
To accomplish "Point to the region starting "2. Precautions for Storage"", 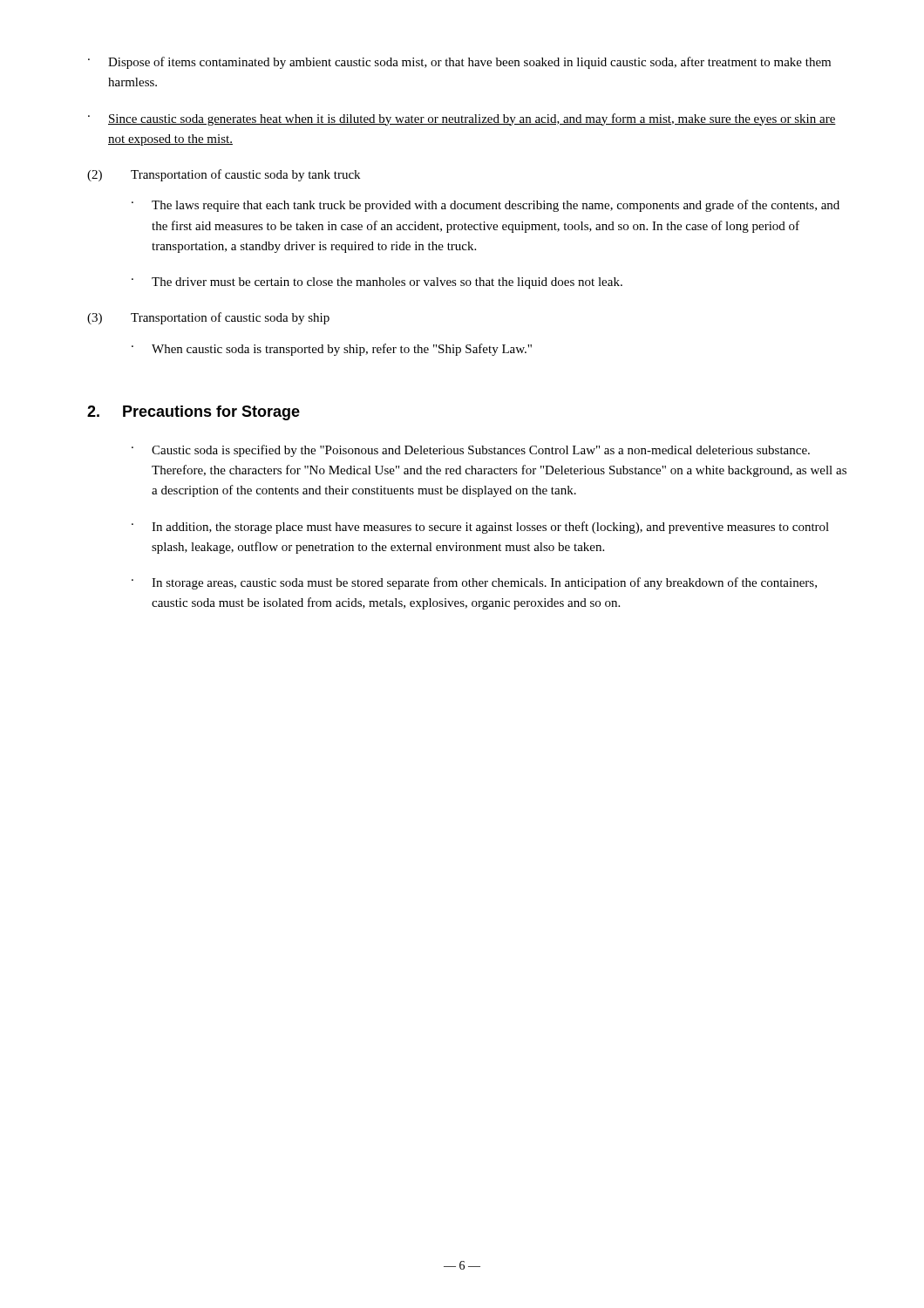I will tap(194, 413).
